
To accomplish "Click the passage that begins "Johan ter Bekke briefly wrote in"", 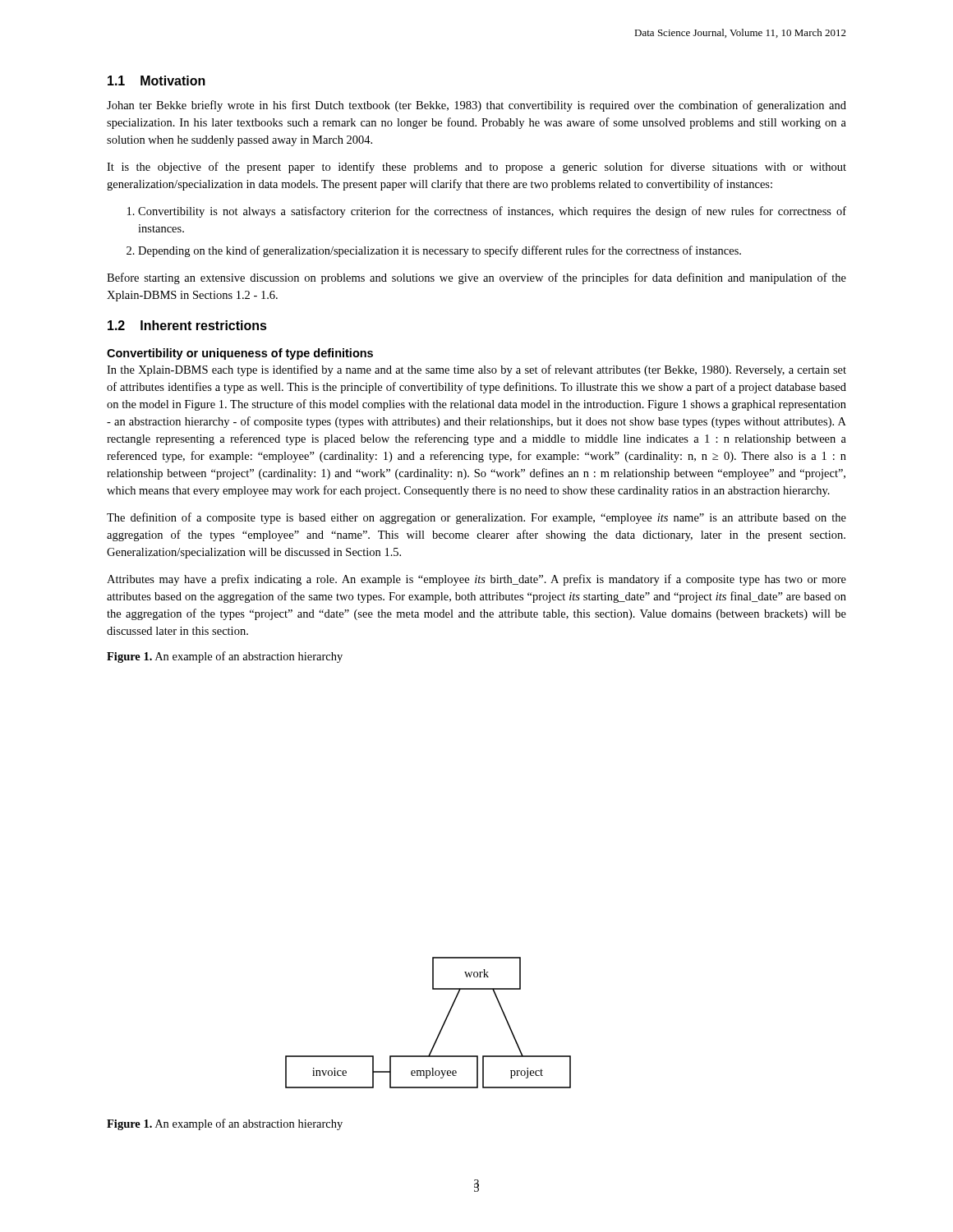I will 476,123.
